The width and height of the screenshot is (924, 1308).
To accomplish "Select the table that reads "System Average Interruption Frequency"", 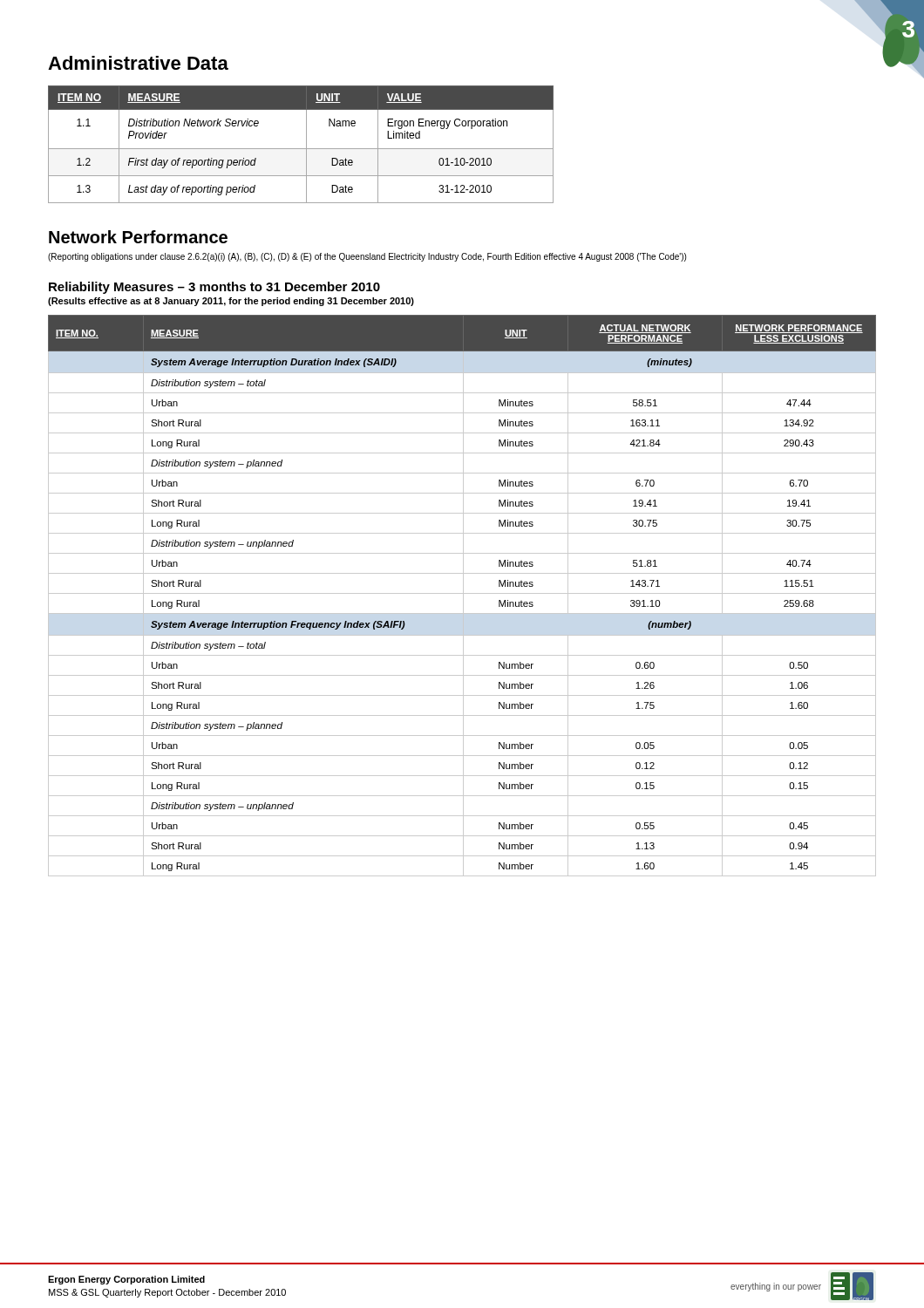I will pos(462,596).
